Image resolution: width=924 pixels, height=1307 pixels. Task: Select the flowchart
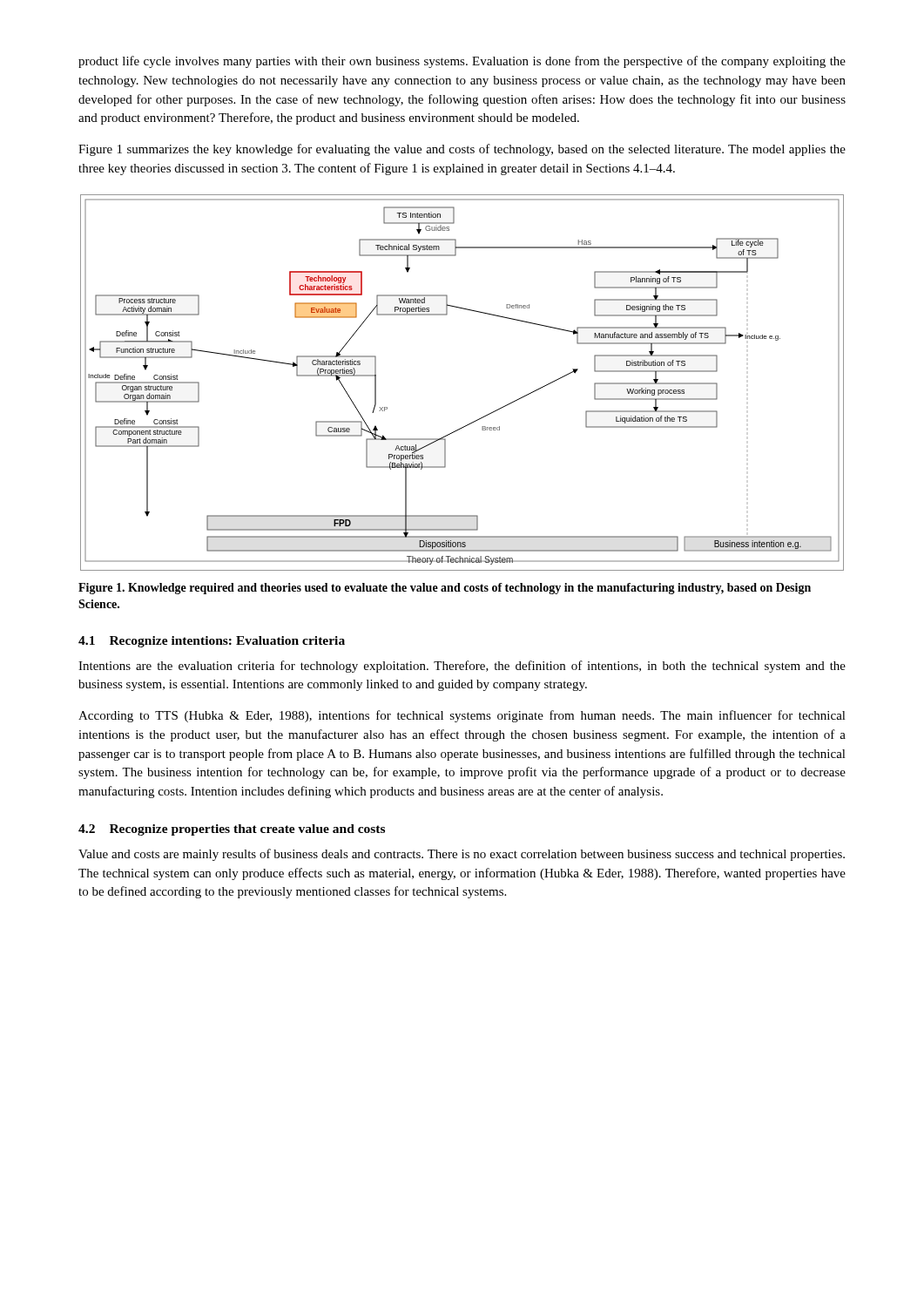coord(462,384)
